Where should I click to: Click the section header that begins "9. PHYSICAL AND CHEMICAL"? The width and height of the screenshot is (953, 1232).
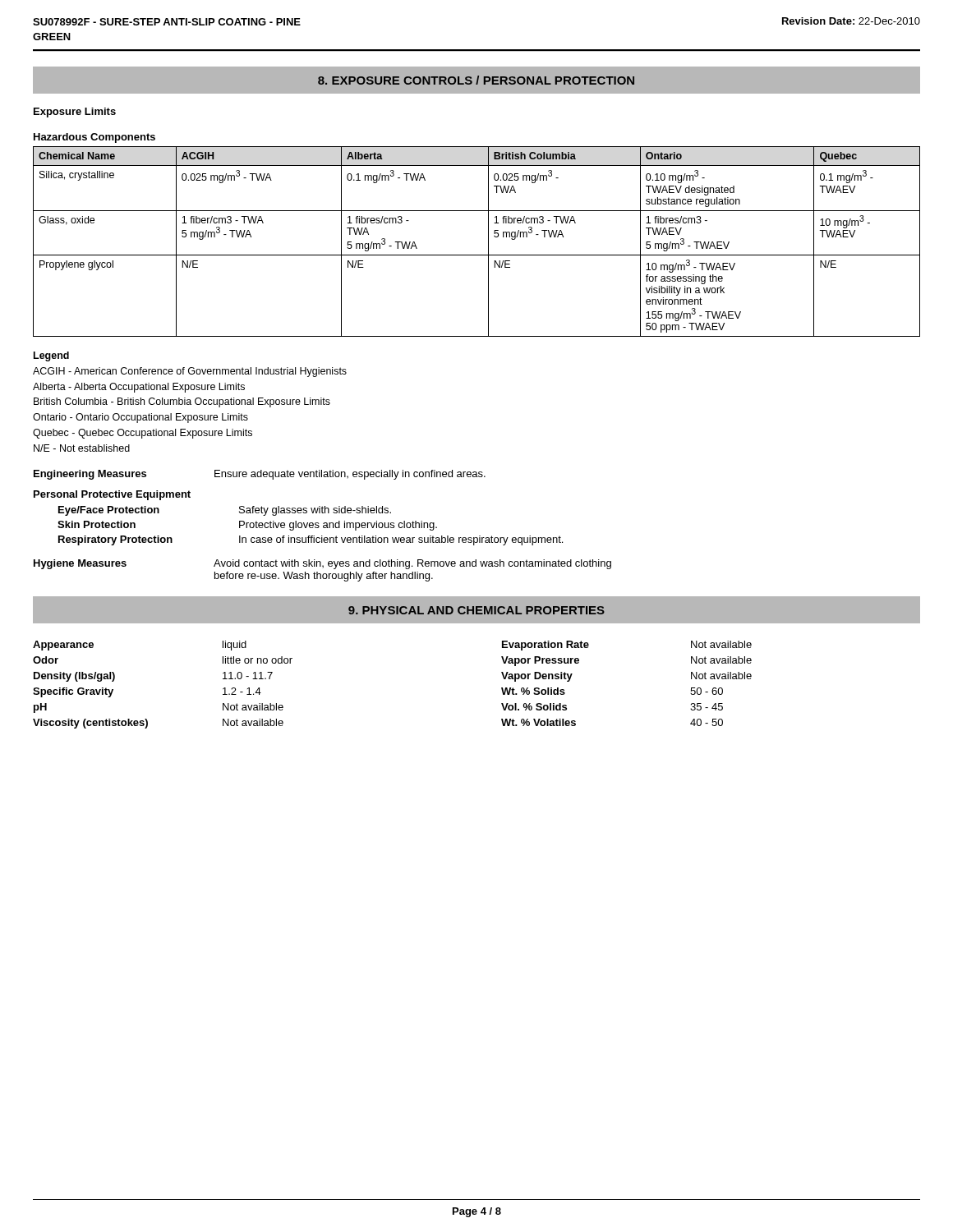pyautogui.click(x=476, y=610)
